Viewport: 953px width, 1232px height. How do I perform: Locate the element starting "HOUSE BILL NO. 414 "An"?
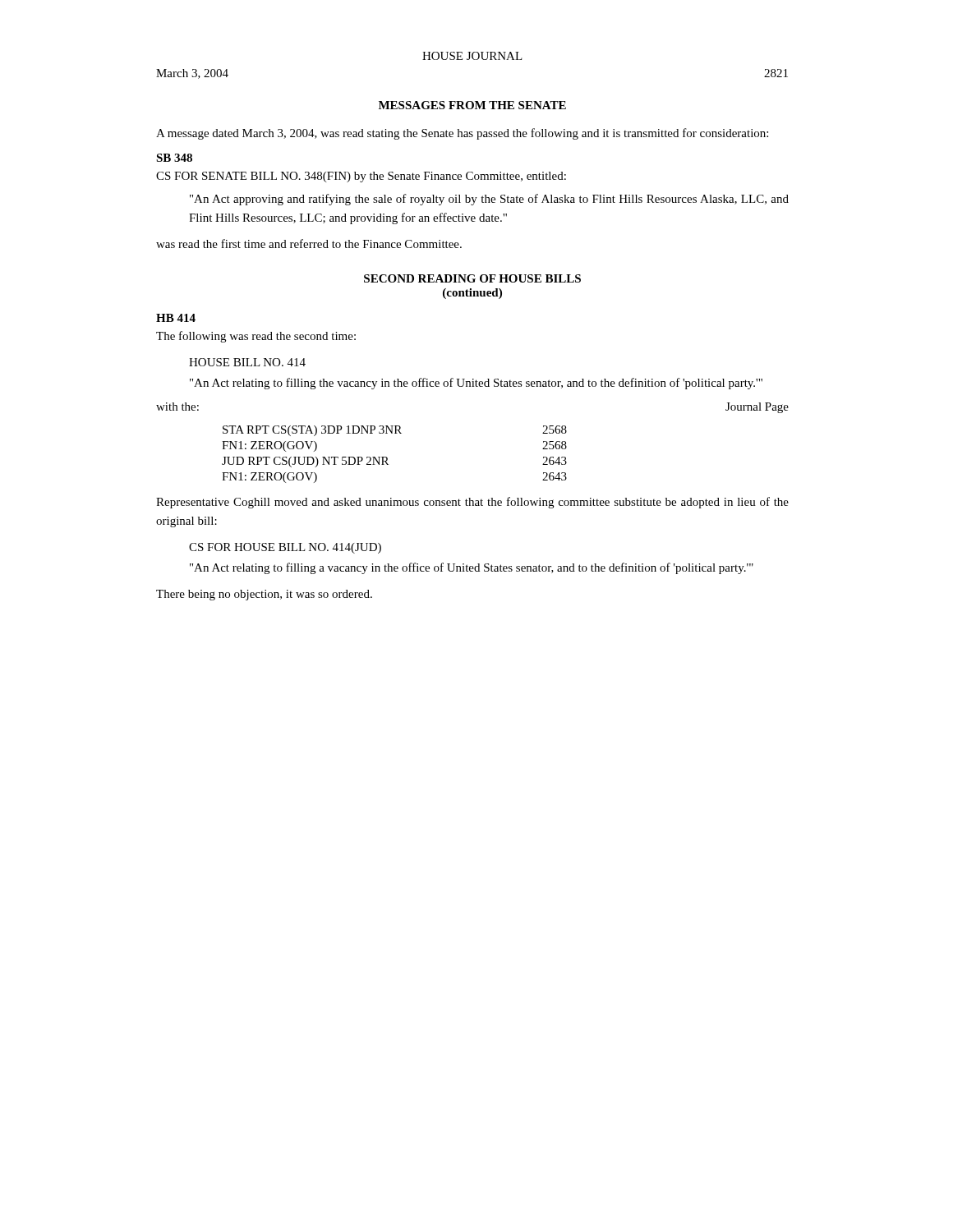(489, 372)
